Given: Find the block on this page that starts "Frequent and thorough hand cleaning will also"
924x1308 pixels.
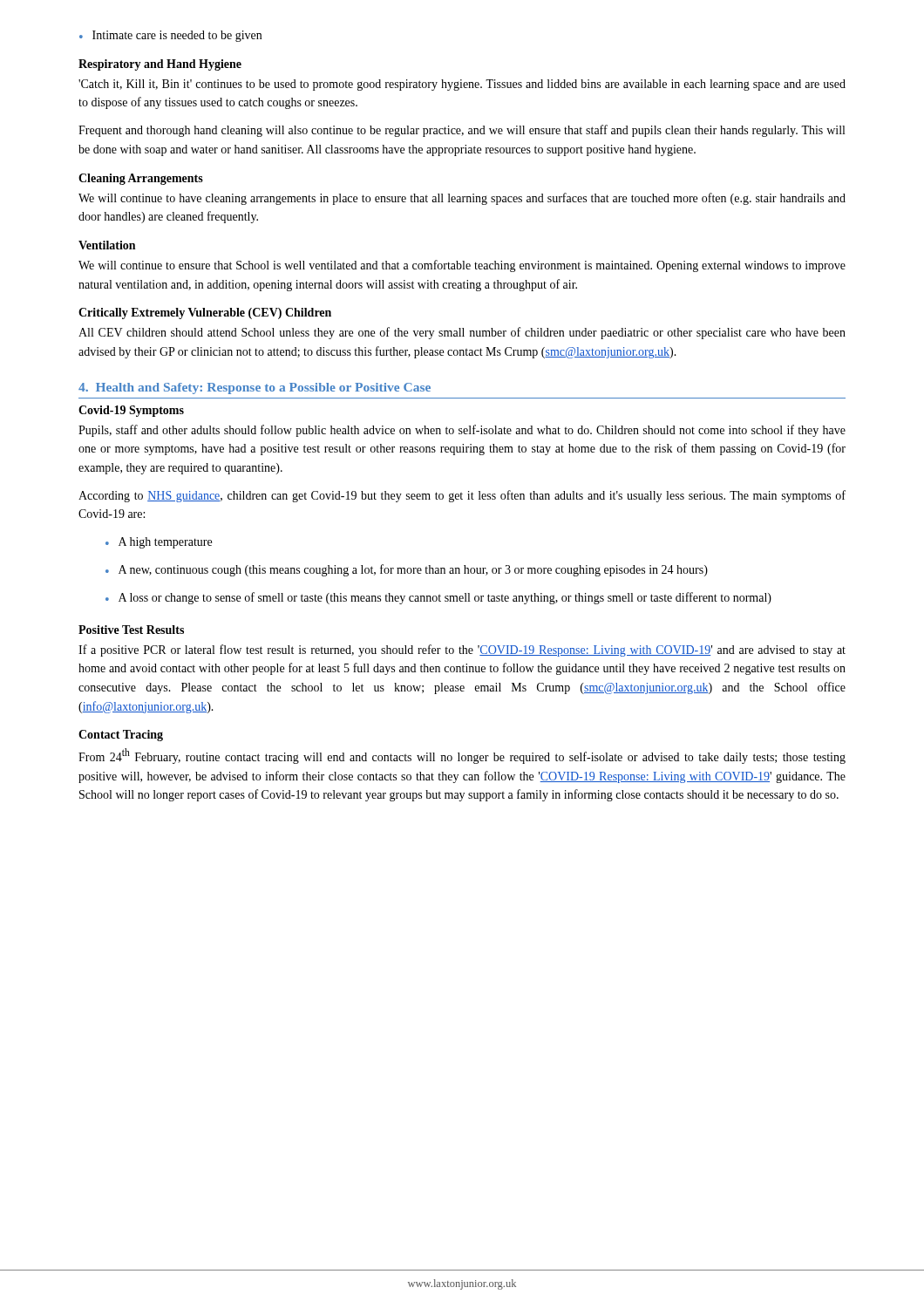Looking at the screenshot, I should coord(462,140).
